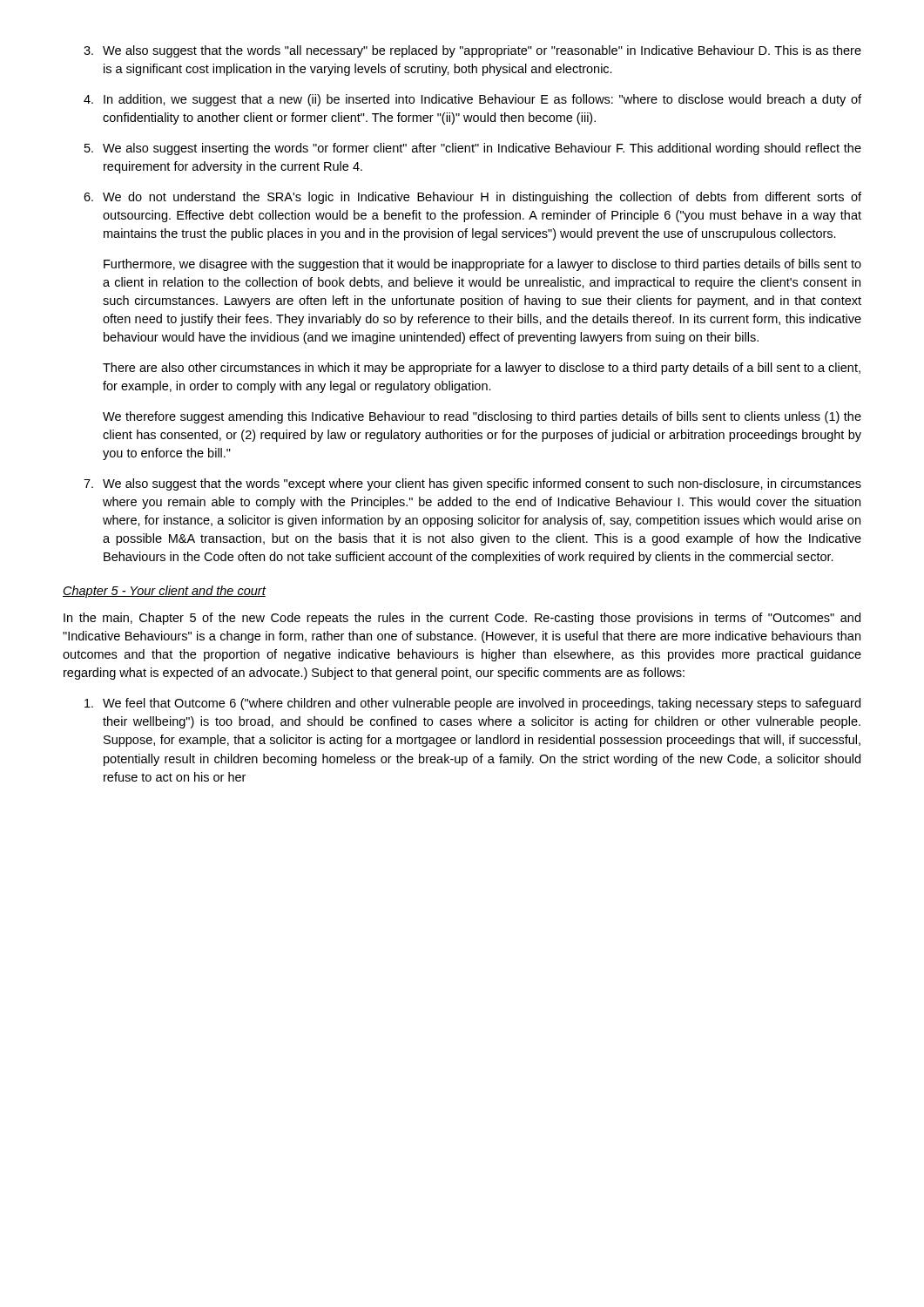Screen dimensions: 1307x924
Task: Point to the region starting "Furthermore, we disagree"
Action: [482, 301]
